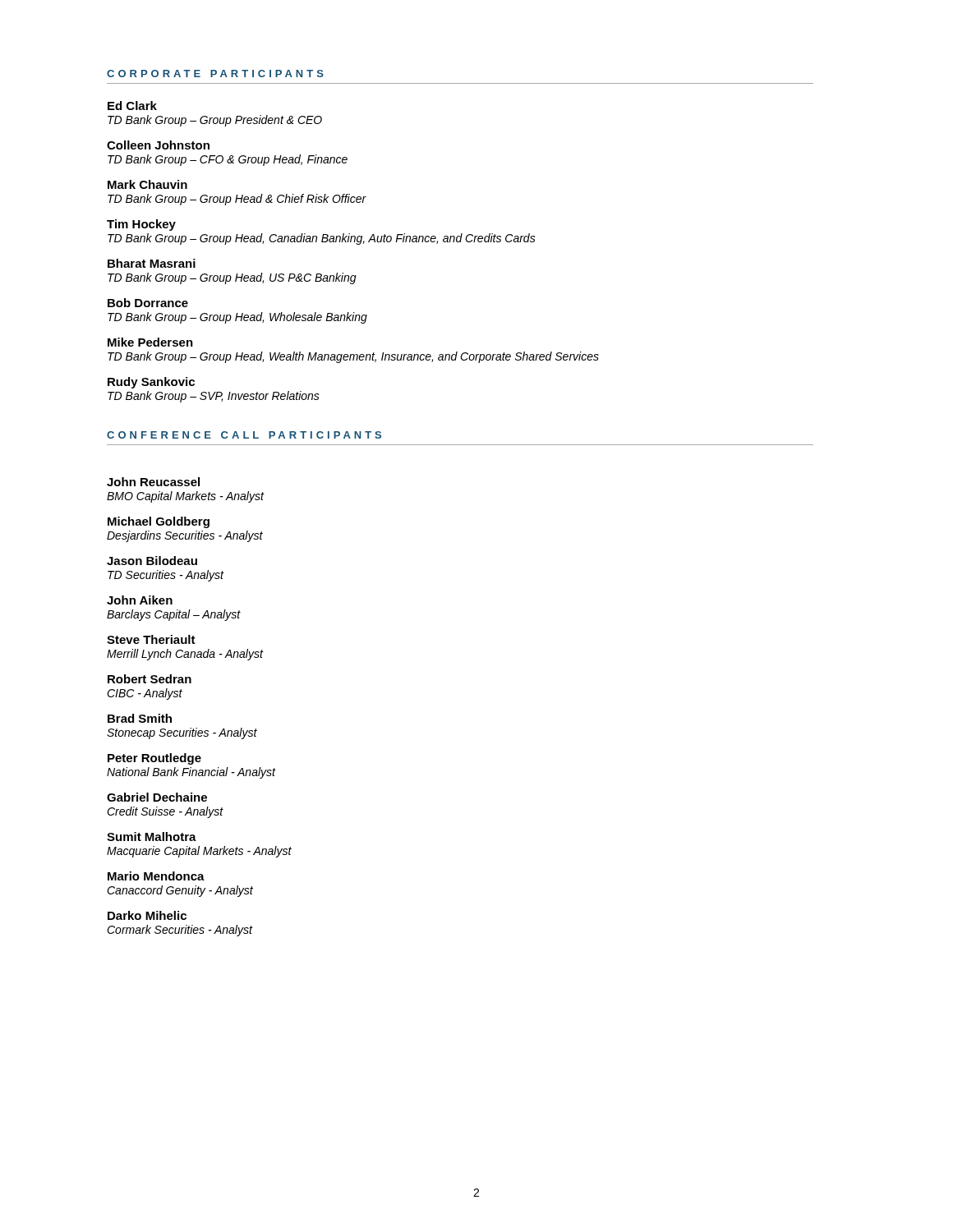
Task: Point to "CONFERENCE CALL PARTICIPANTS"
Action: (460, 437)
